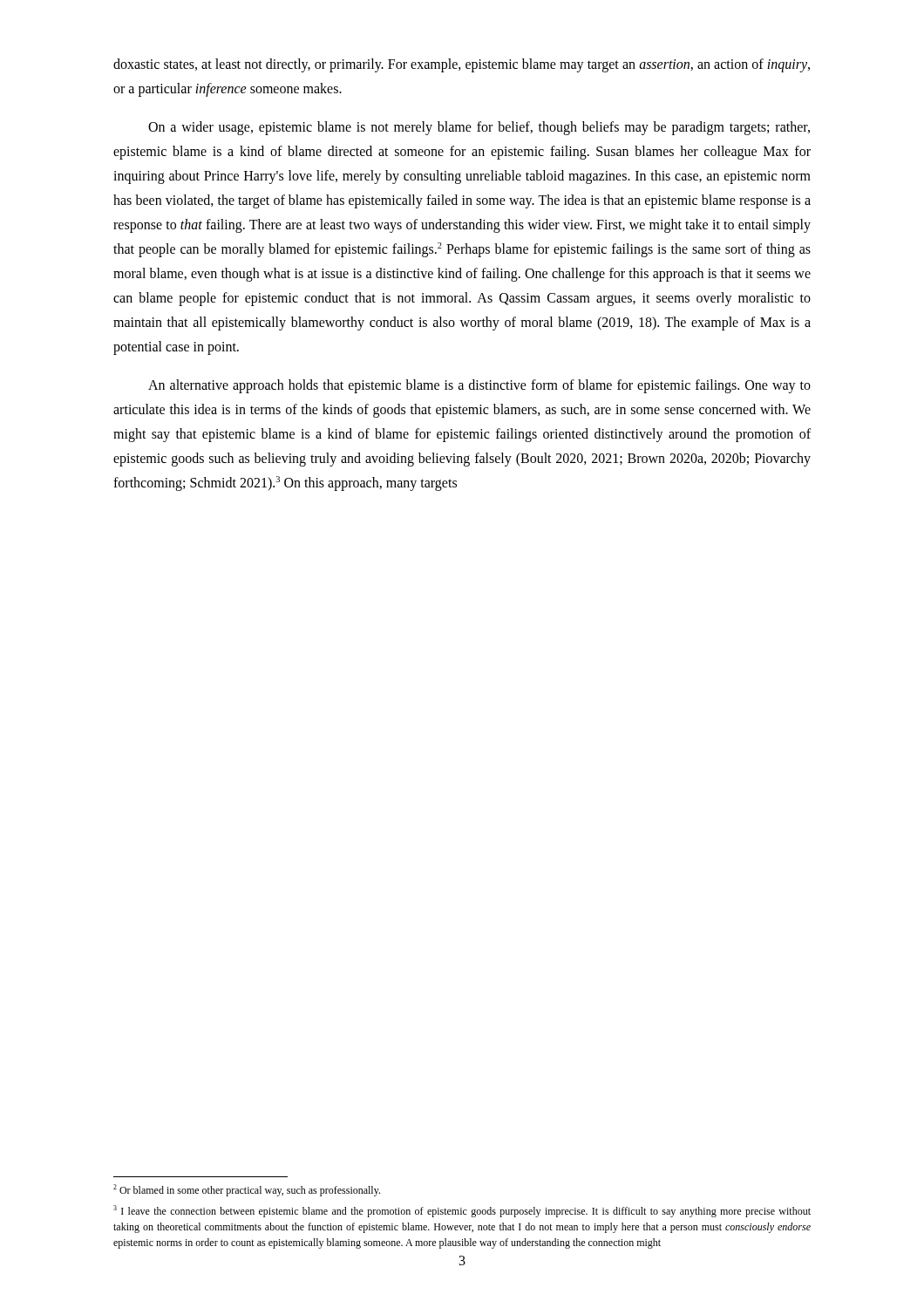This screenshot has width=924, height=1308.
Task: Select the region starting "An alternative approach holds"
Action: click(x=462, y=434)
